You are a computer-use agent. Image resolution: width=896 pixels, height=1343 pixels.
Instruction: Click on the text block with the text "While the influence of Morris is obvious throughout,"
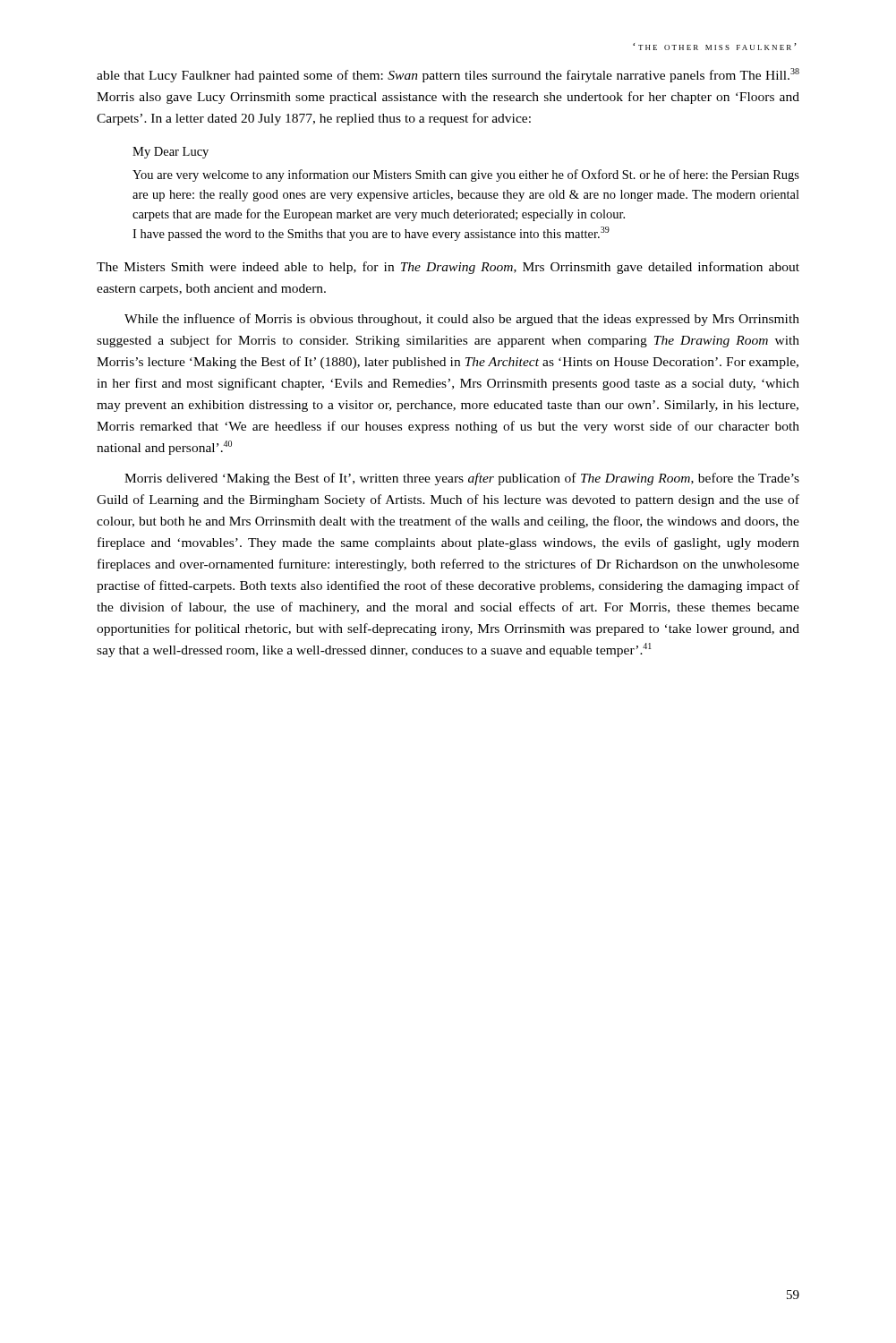pos(448,383)
